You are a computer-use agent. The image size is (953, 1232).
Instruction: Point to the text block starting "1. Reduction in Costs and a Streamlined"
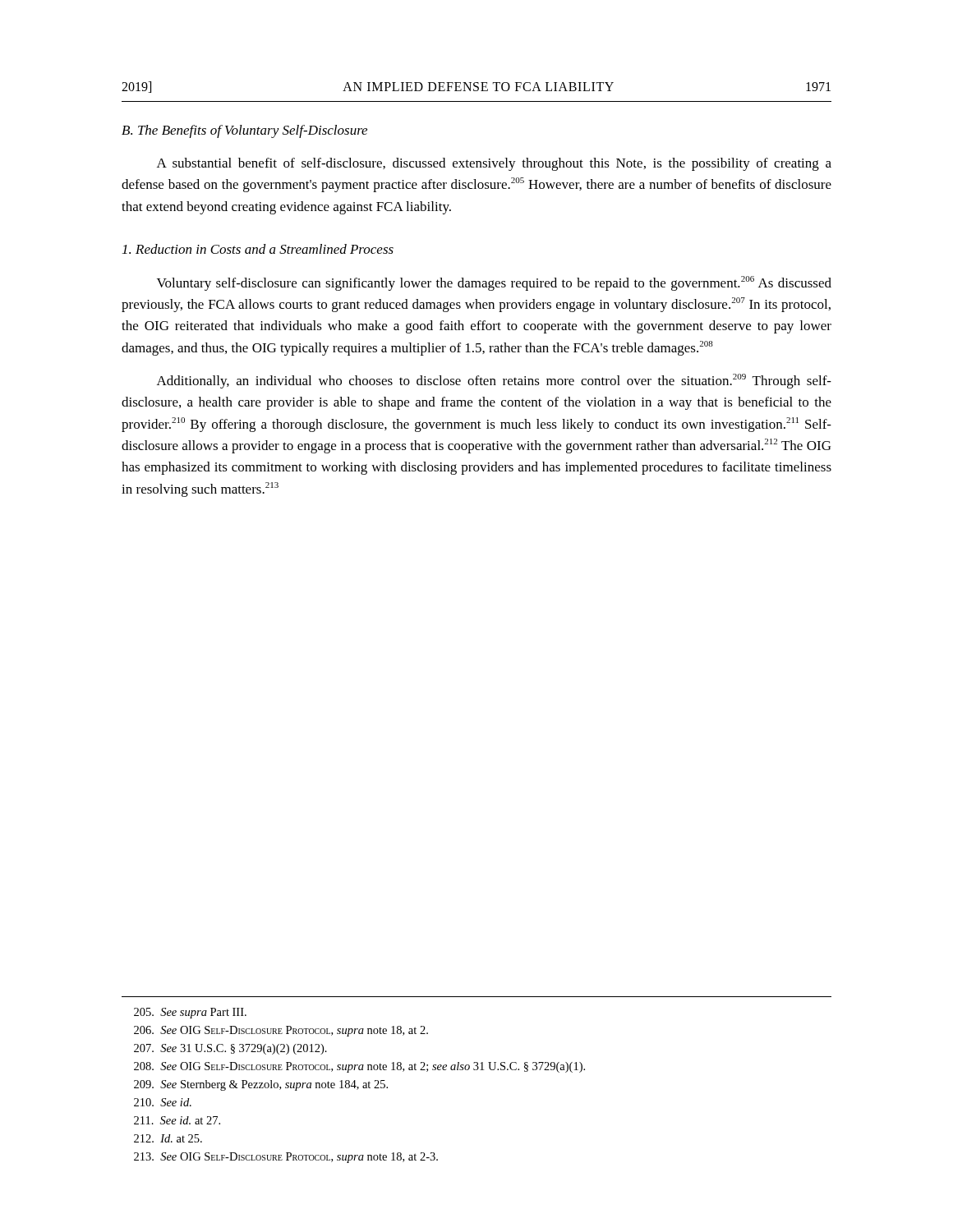[258, 249]
